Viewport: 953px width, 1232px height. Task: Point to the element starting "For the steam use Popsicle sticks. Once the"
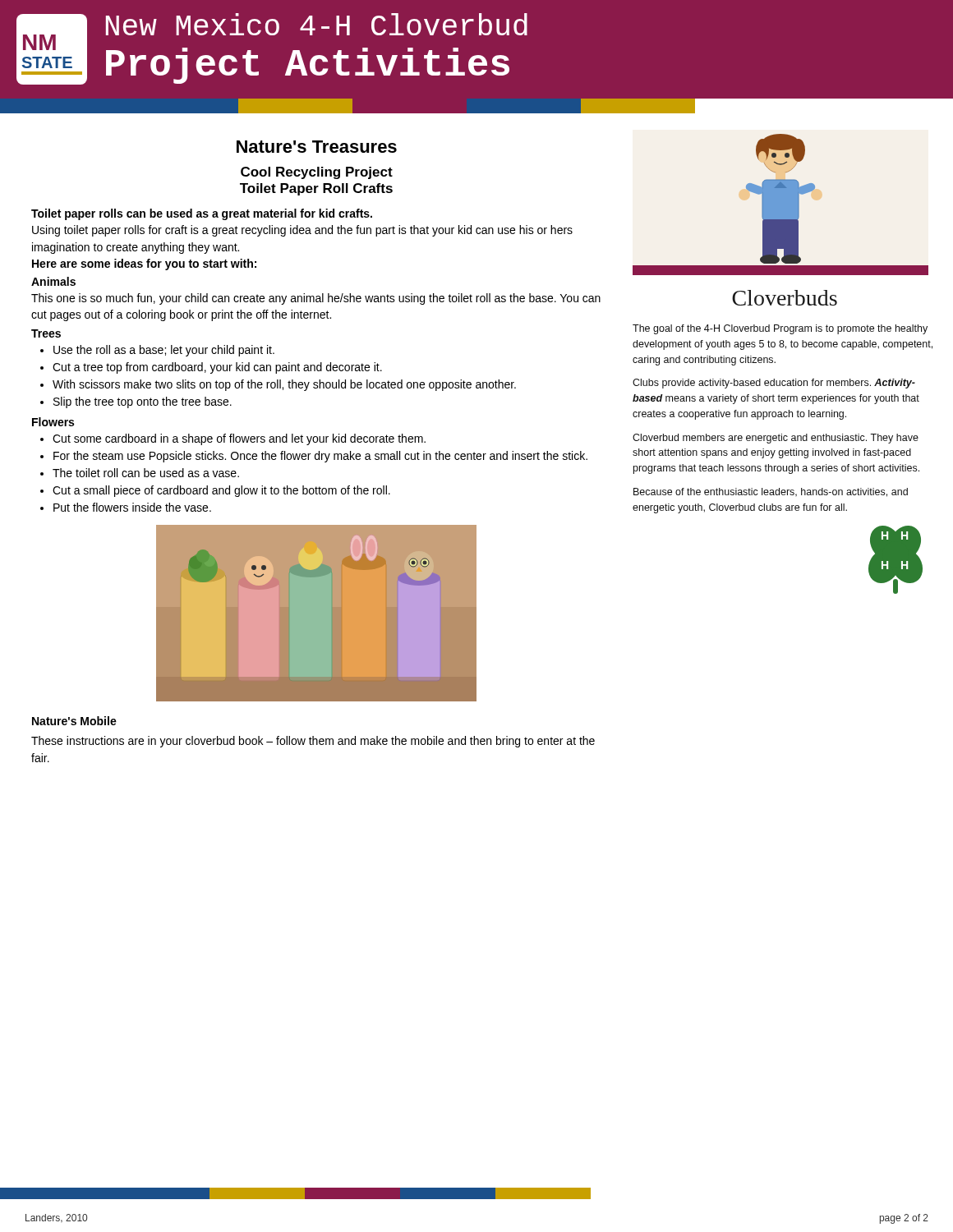(x=320, y=456)
